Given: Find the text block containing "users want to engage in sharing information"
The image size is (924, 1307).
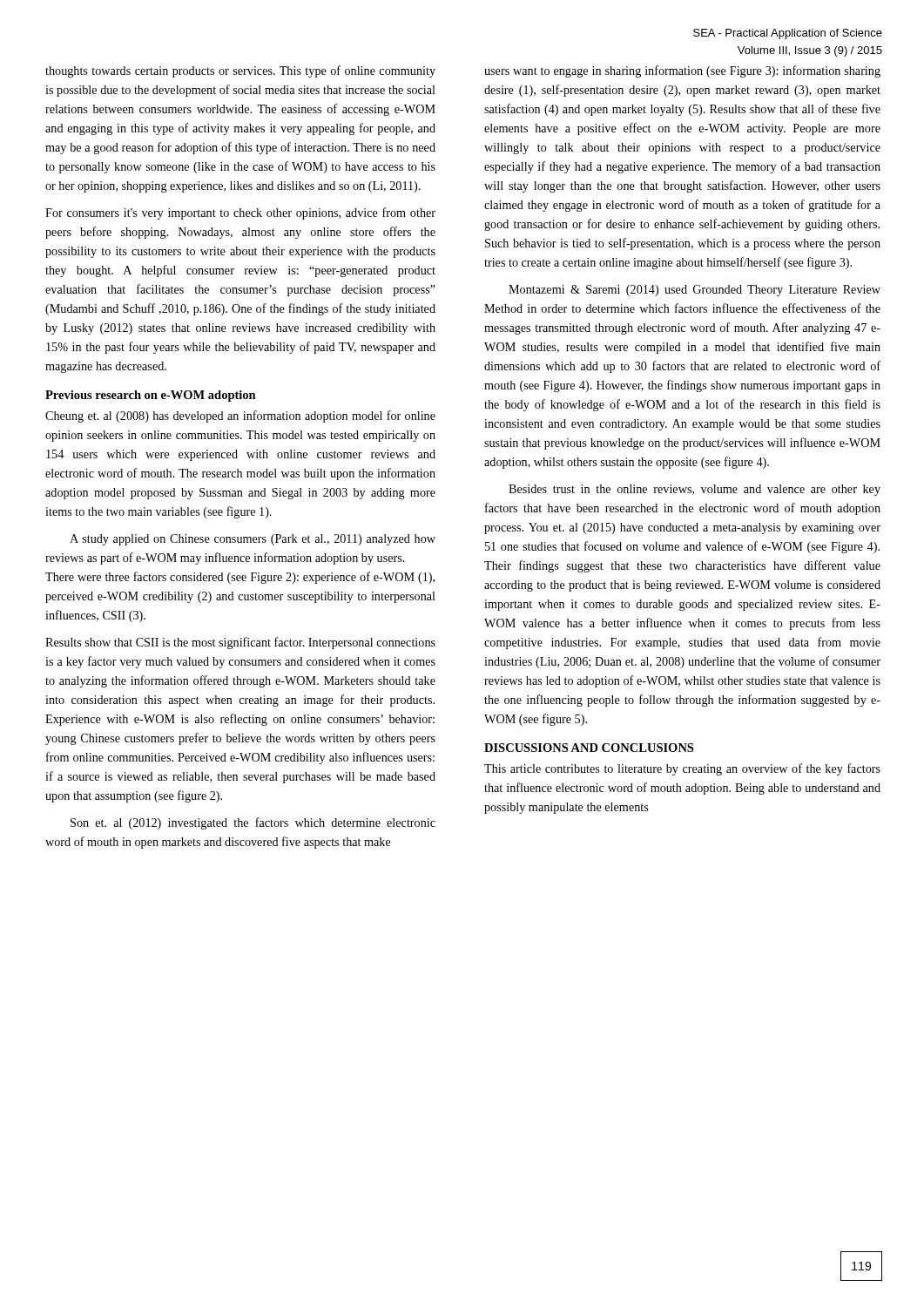Looking at the screenshot, I should pyautogui.click(x=682, y=166).
